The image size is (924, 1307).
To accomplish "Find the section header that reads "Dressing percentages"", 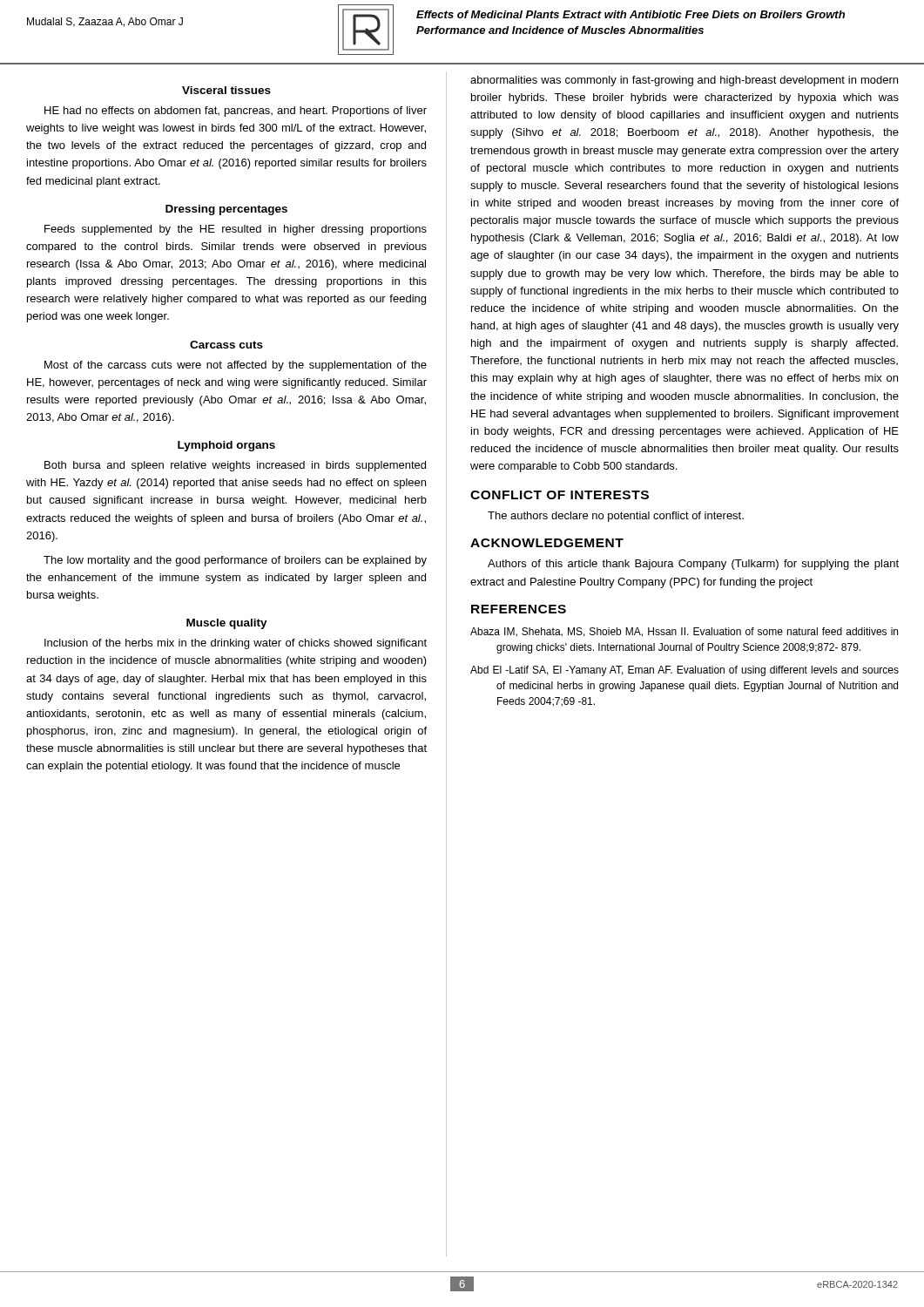I will pos(226,208).
